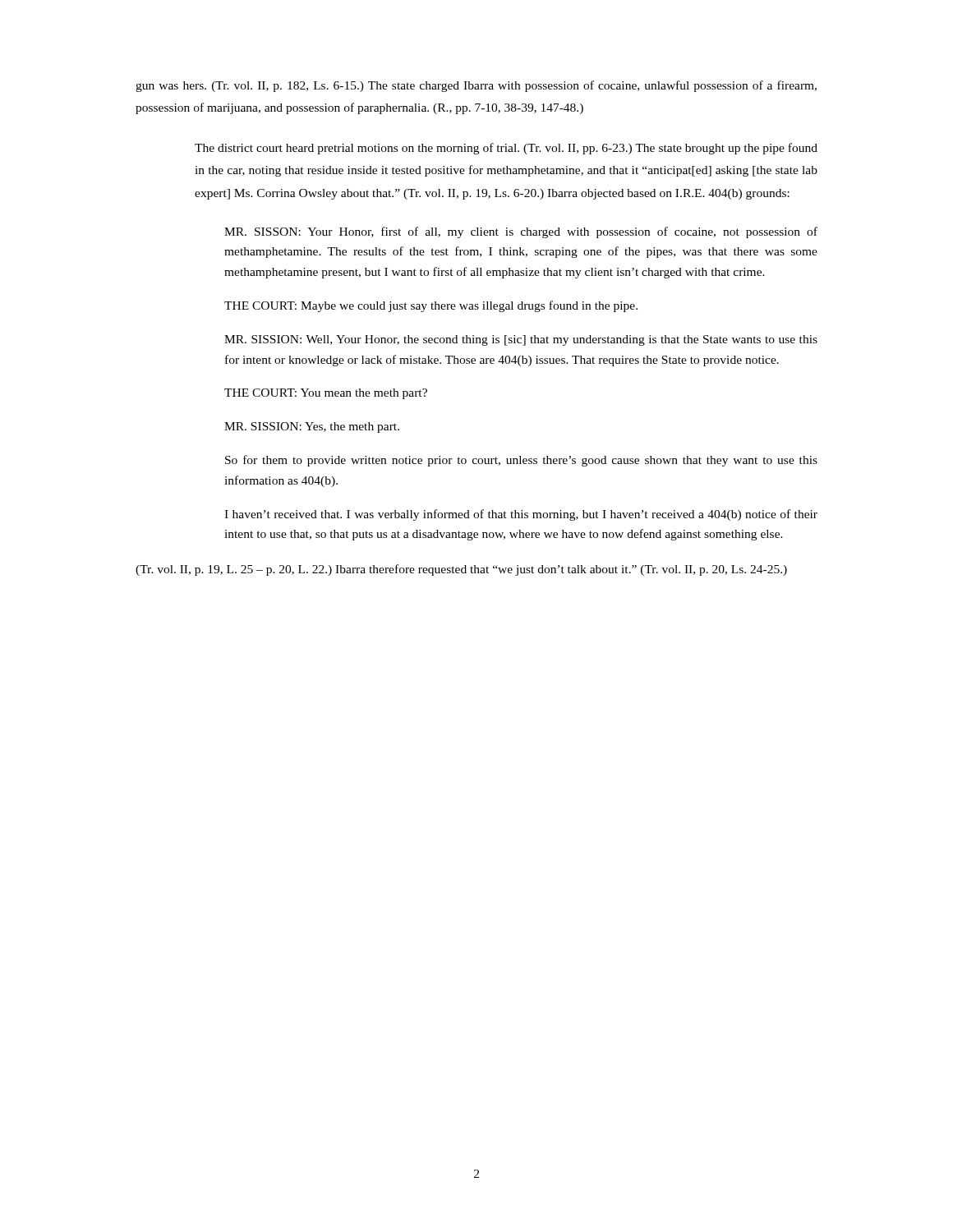
Task: Select the text block starting "gun was hers. (Tr. vol."
Action: pos(476,96)
